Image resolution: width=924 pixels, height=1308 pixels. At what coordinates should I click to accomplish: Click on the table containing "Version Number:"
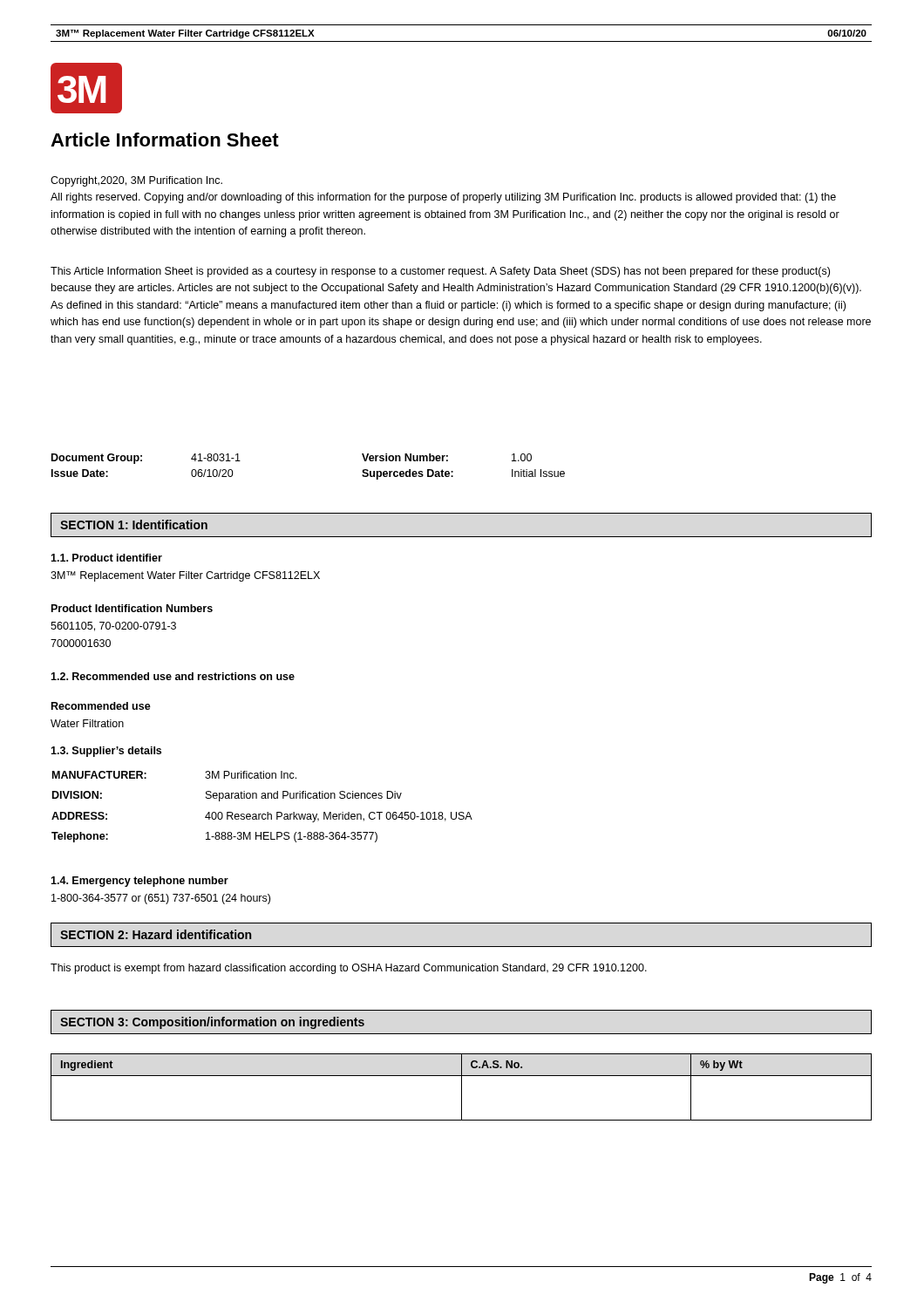point(461,466)
